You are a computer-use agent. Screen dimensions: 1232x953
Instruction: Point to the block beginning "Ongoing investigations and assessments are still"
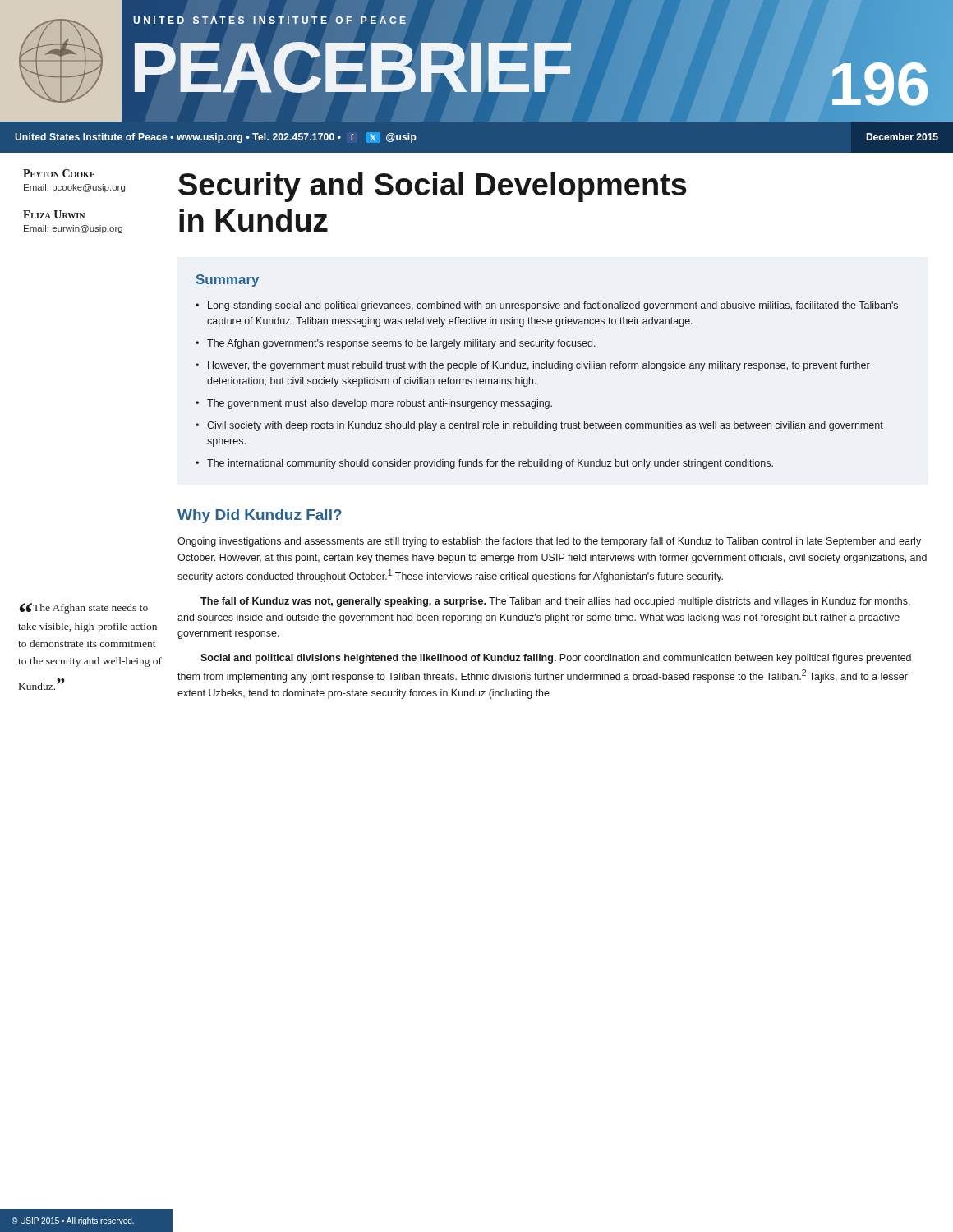[x=552, y=559]
